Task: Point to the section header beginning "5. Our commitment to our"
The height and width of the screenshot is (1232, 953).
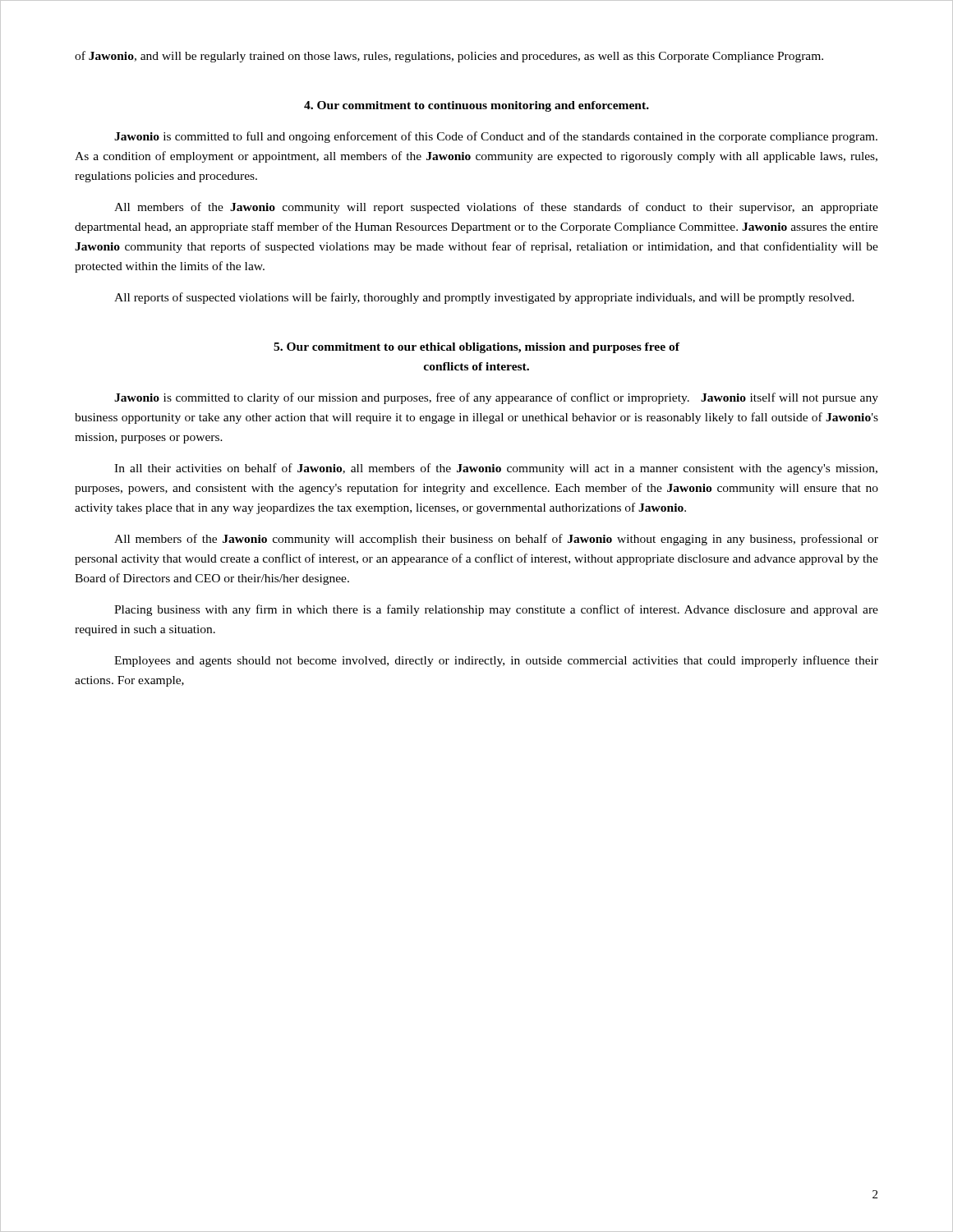Action: click(x=476, y=356)
